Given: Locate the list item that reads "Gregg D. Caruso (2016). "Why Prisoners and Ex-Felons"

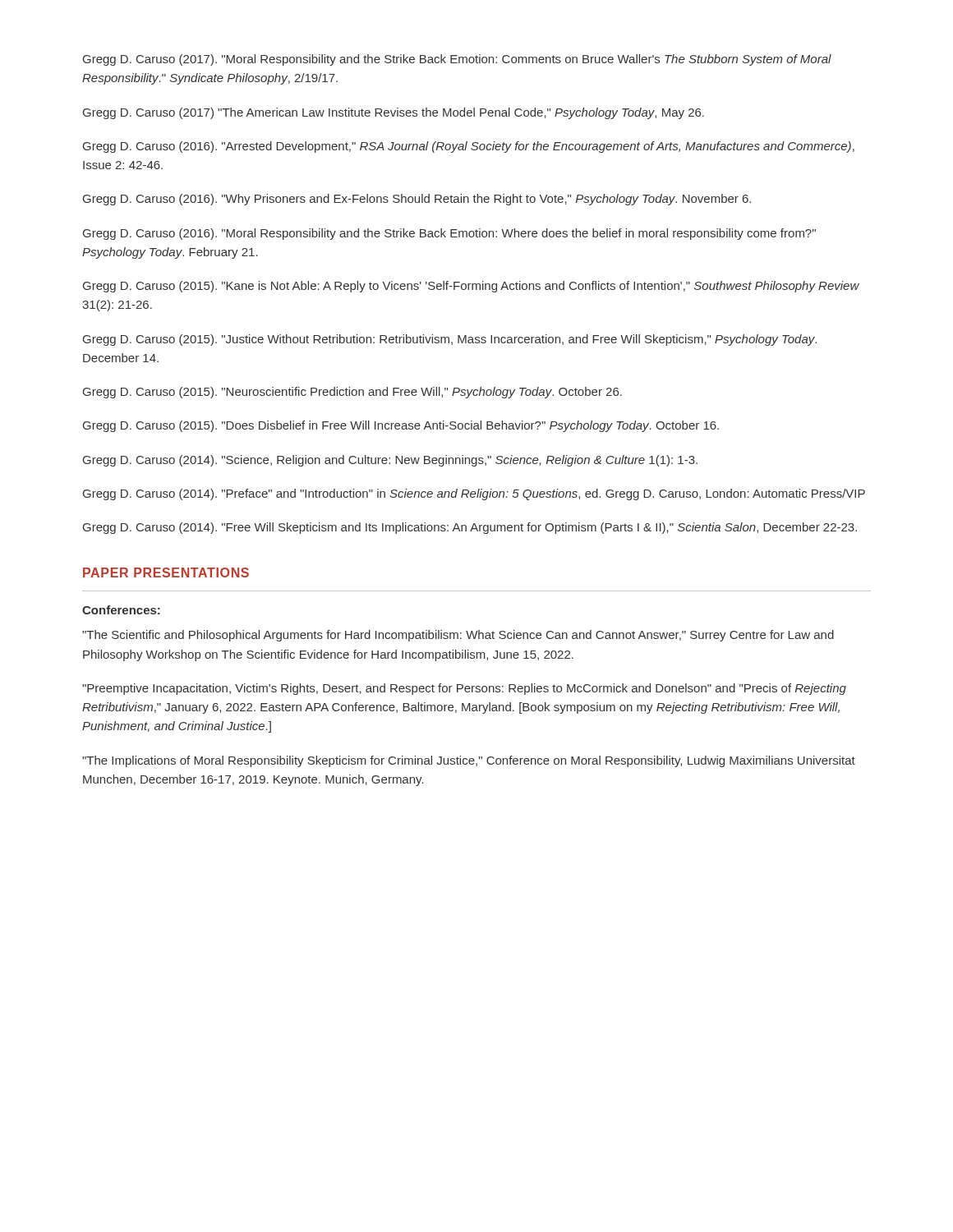Looking at the screenshot, I should pos(417,199).
